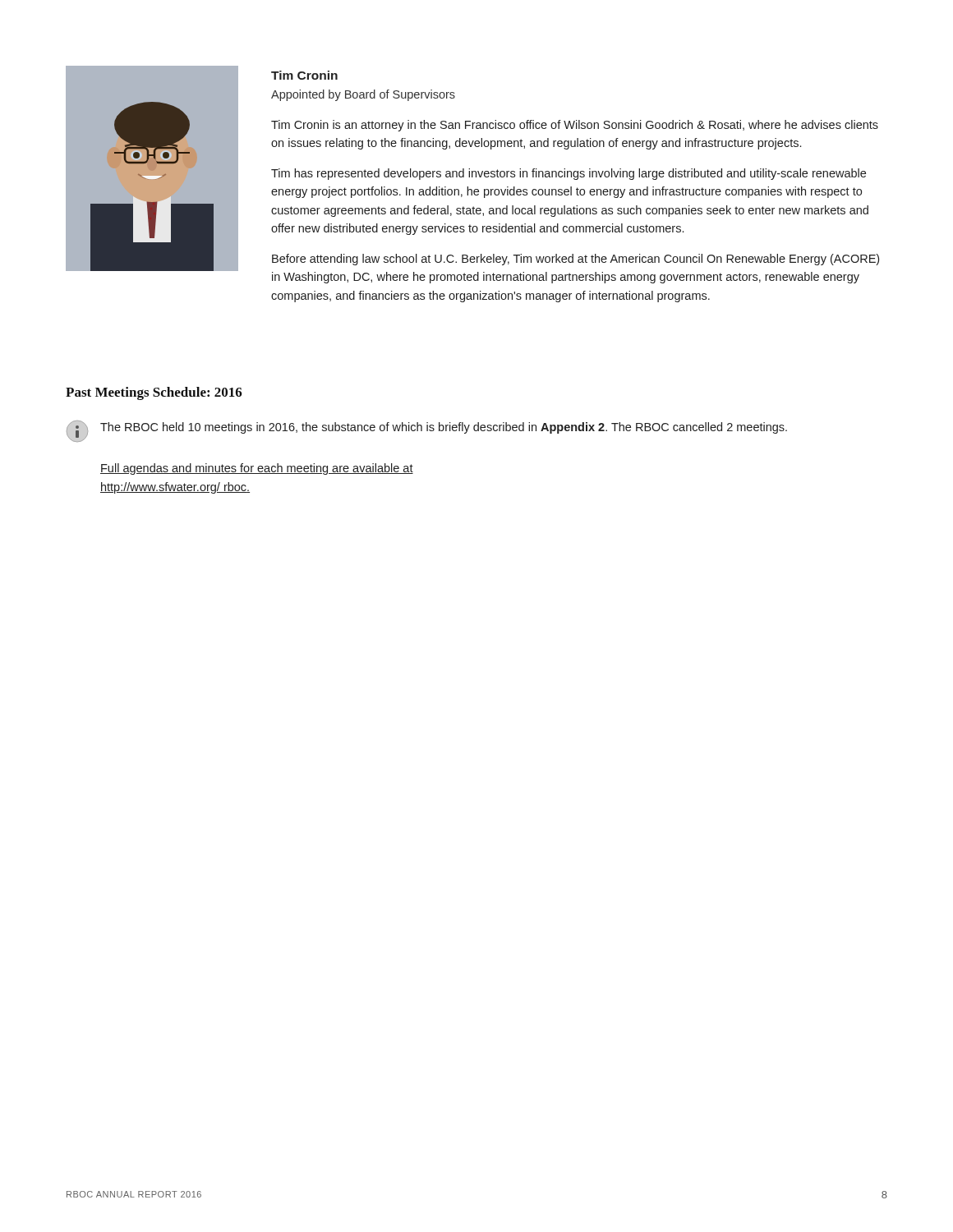Select the text block that reads "Appointed by Board"
Viewport: 953px width, 1232px height.
pyautogui.click(x=363, y=95)
